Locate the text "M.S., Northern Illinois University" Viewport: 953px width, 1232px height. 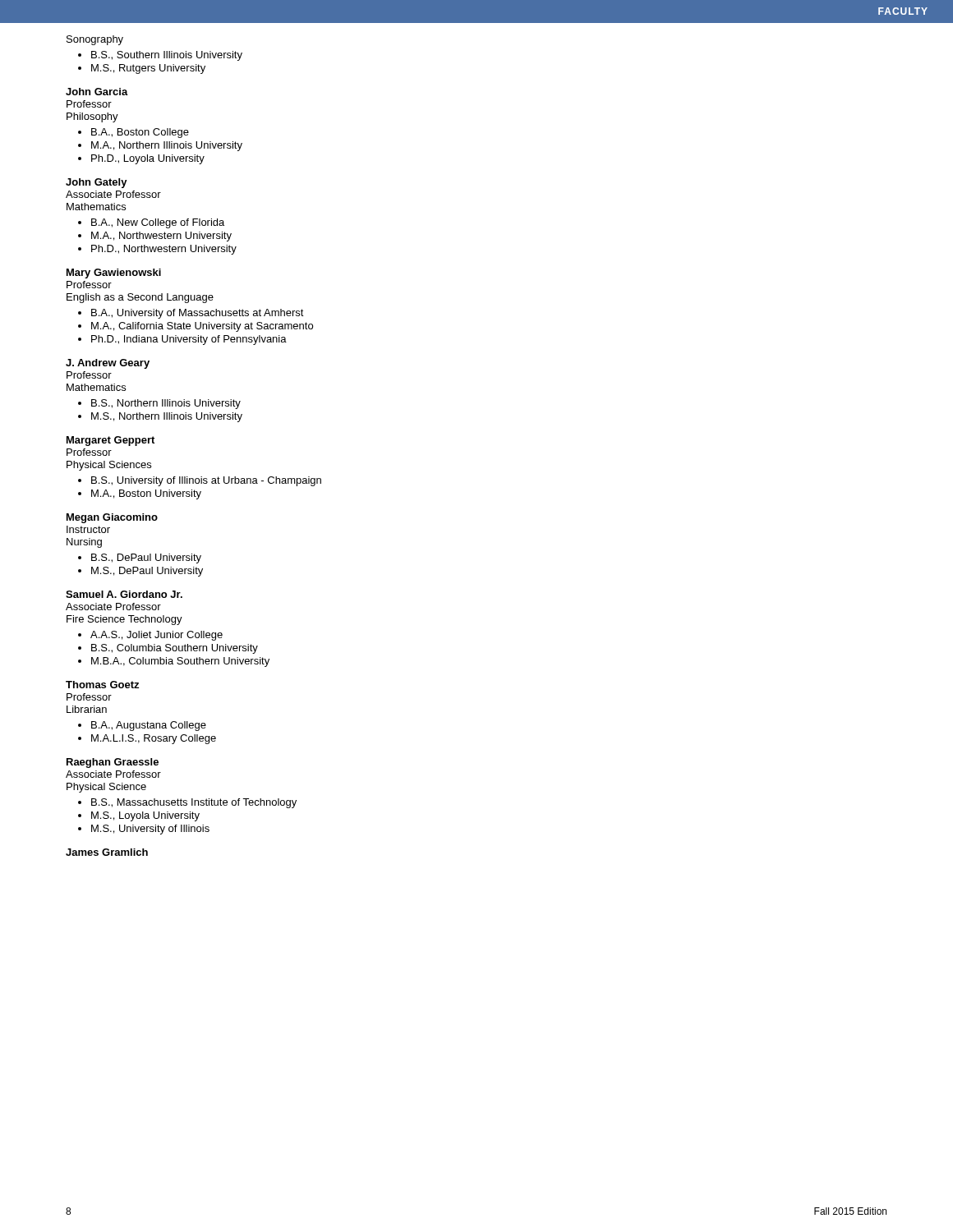[x=166, y=416]
